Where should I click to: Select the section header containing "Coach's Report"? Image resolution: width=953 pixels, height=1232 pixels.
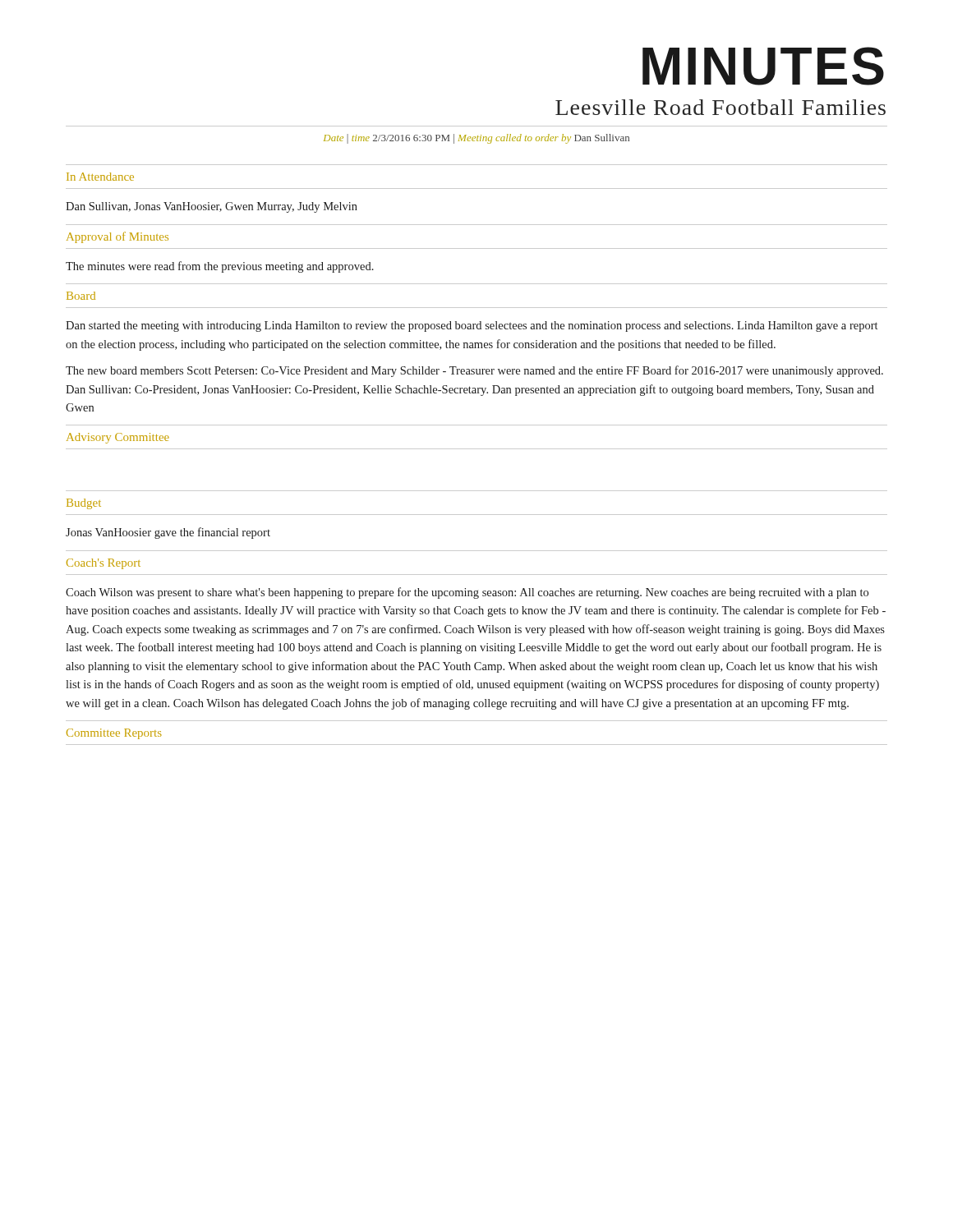[103, 563]
